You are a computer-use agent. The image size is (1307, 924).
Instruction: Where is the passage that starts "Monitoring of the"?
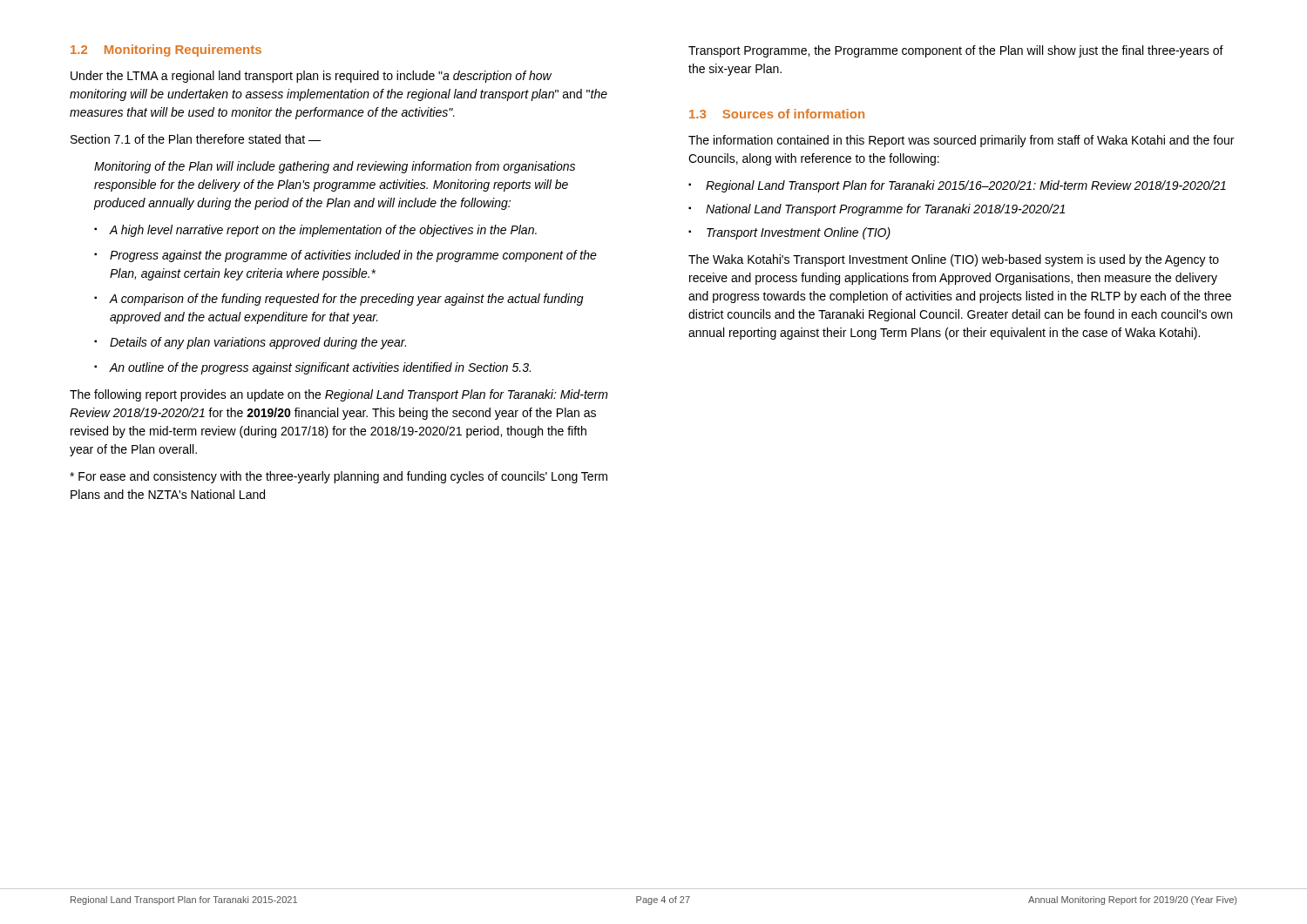click(x=352, y=185)
